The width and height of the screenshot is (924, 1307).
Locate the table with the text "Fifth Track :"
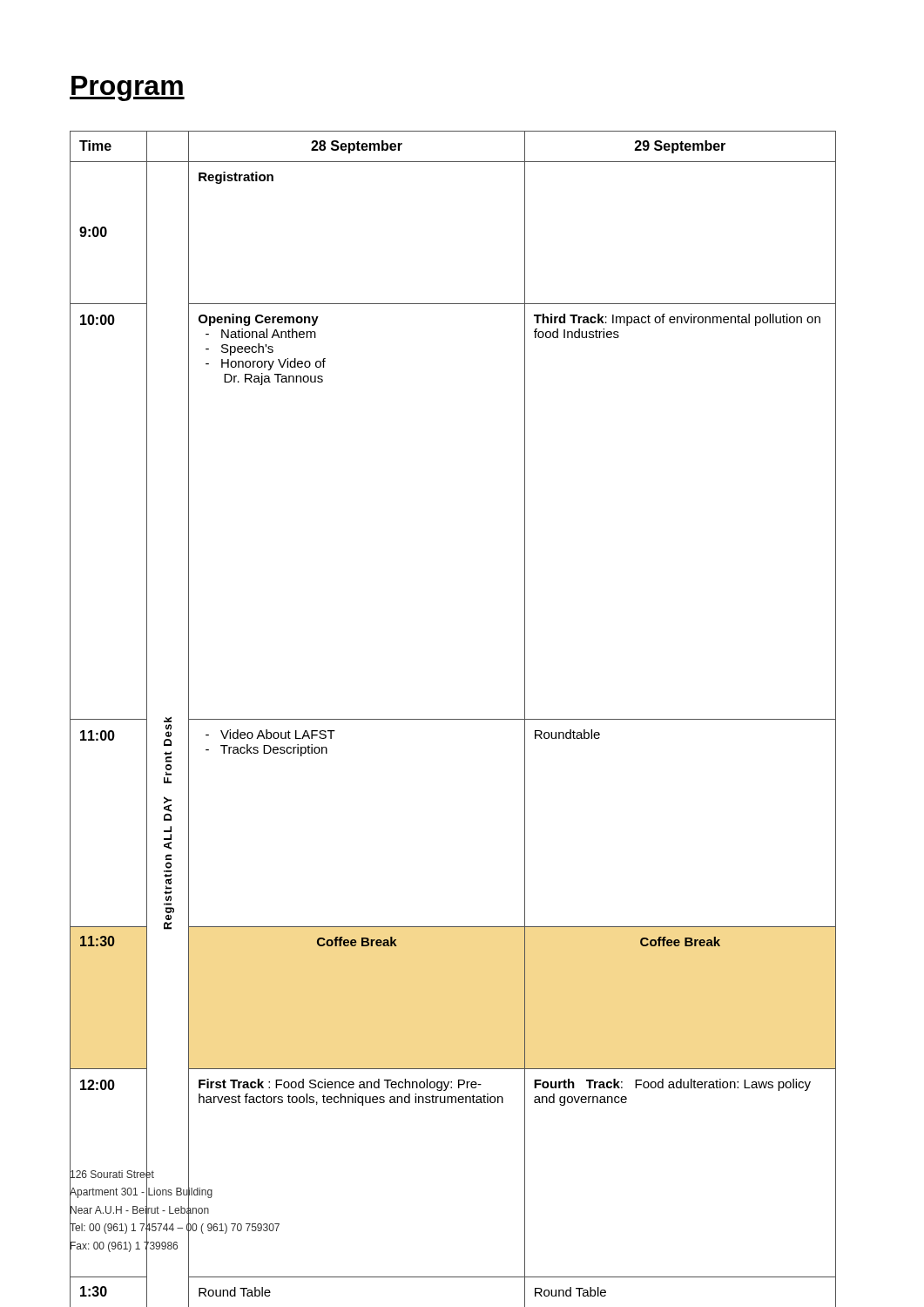(453, 719)
